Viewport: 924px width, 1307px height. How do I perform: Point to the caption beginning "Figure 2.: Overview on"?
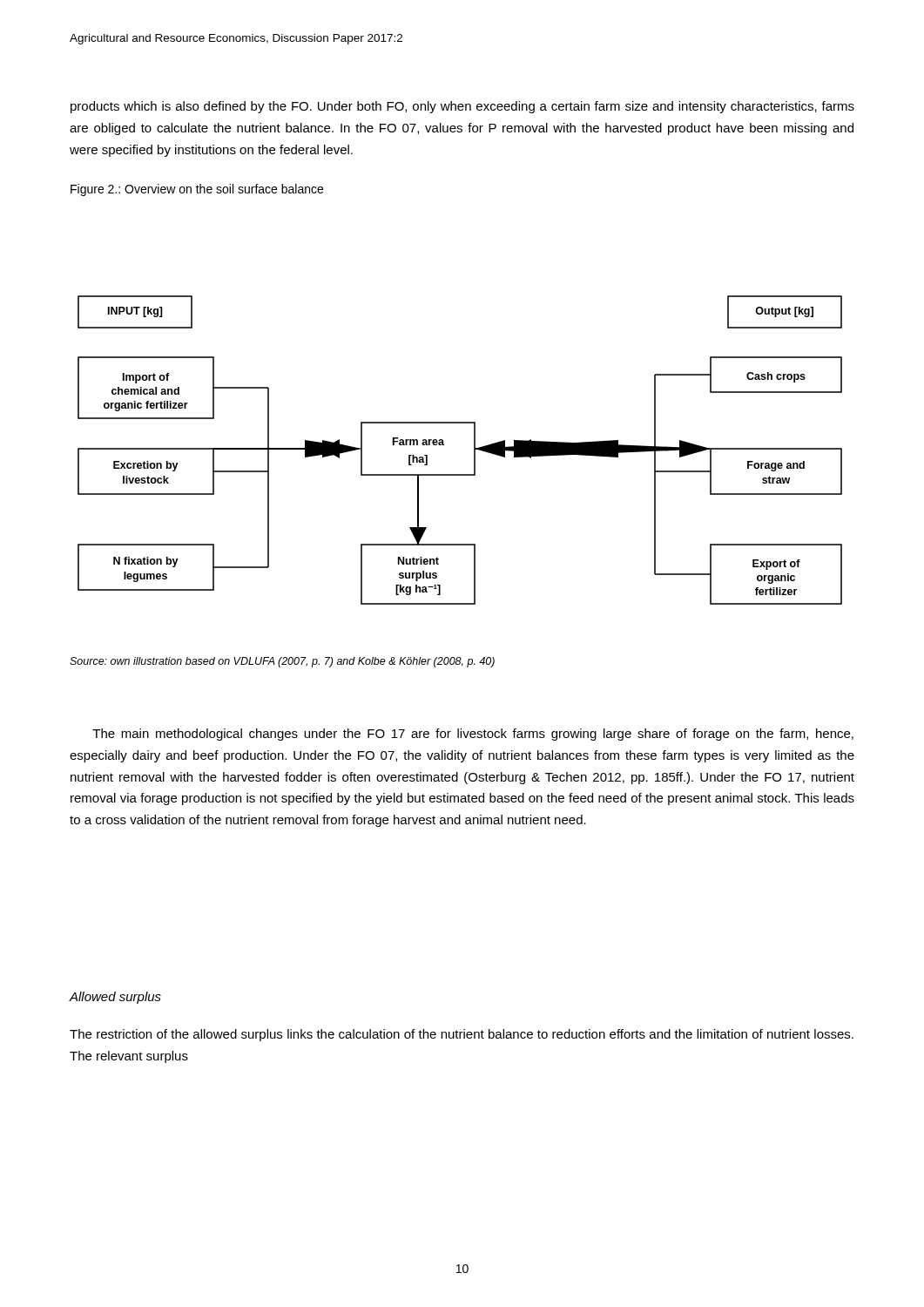(197, 189)
